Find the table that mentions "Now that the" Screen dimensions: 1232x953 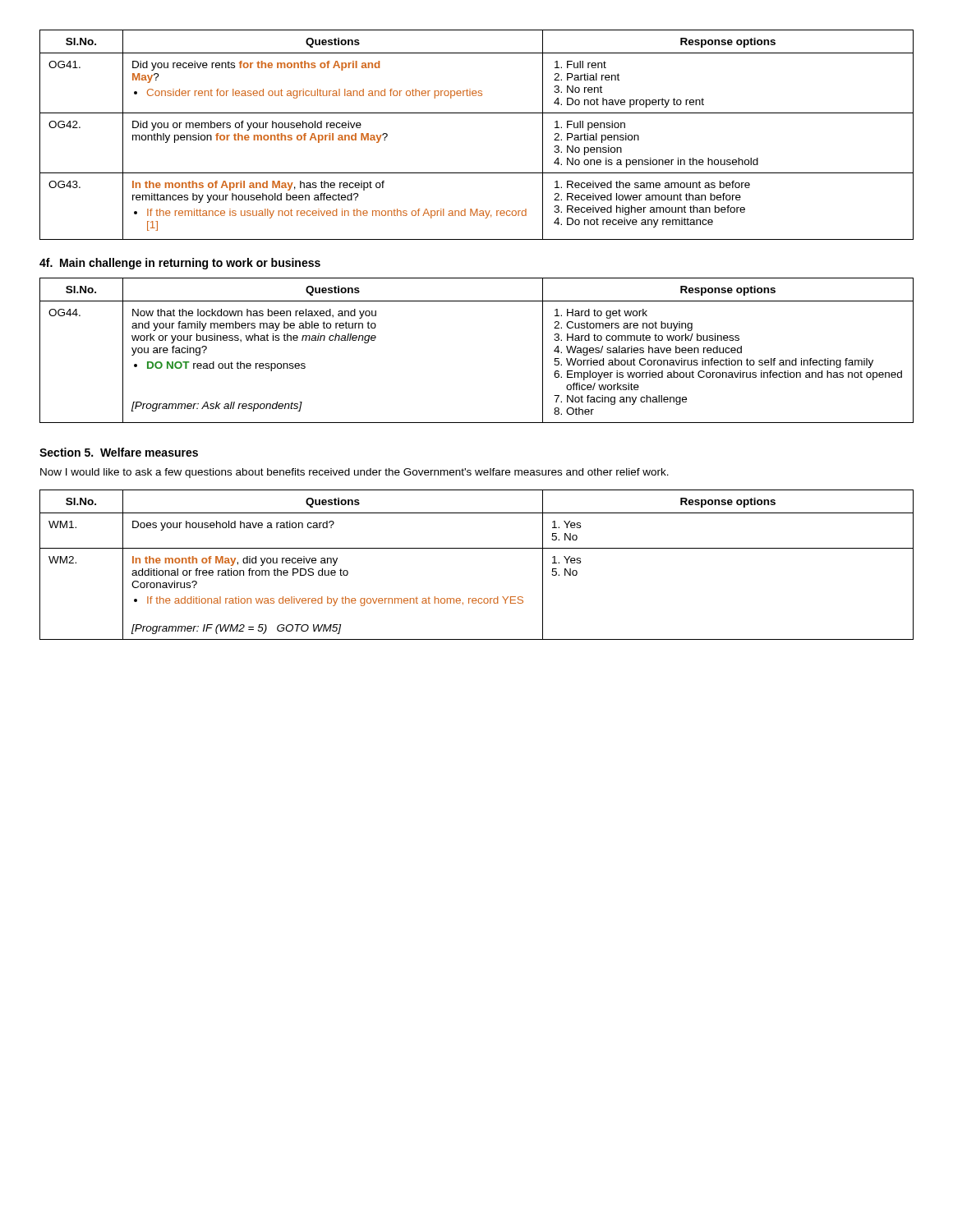pos(476,350)
